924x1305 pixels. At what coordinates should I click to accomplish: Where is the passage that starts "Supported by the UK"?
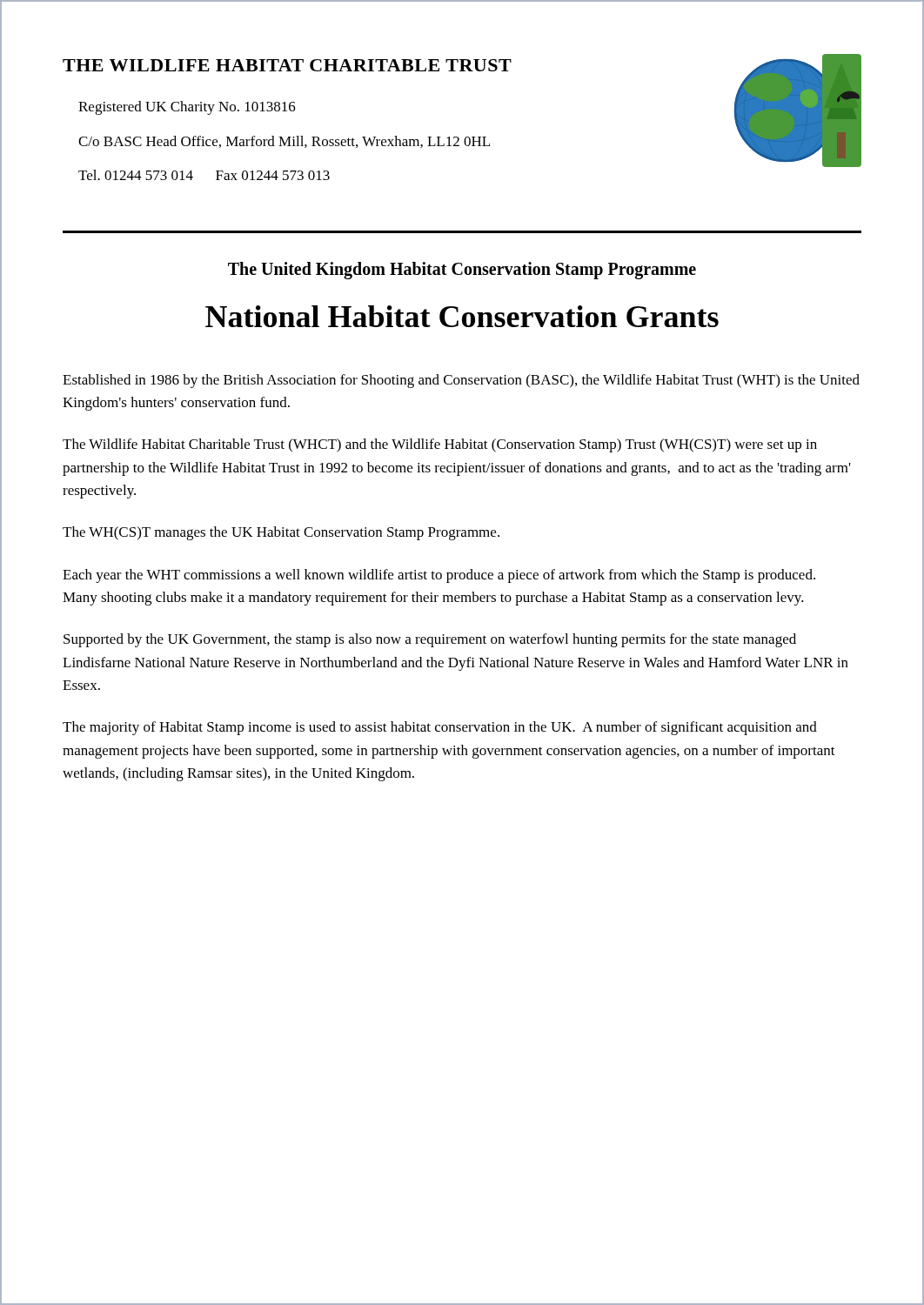point(462,663)
